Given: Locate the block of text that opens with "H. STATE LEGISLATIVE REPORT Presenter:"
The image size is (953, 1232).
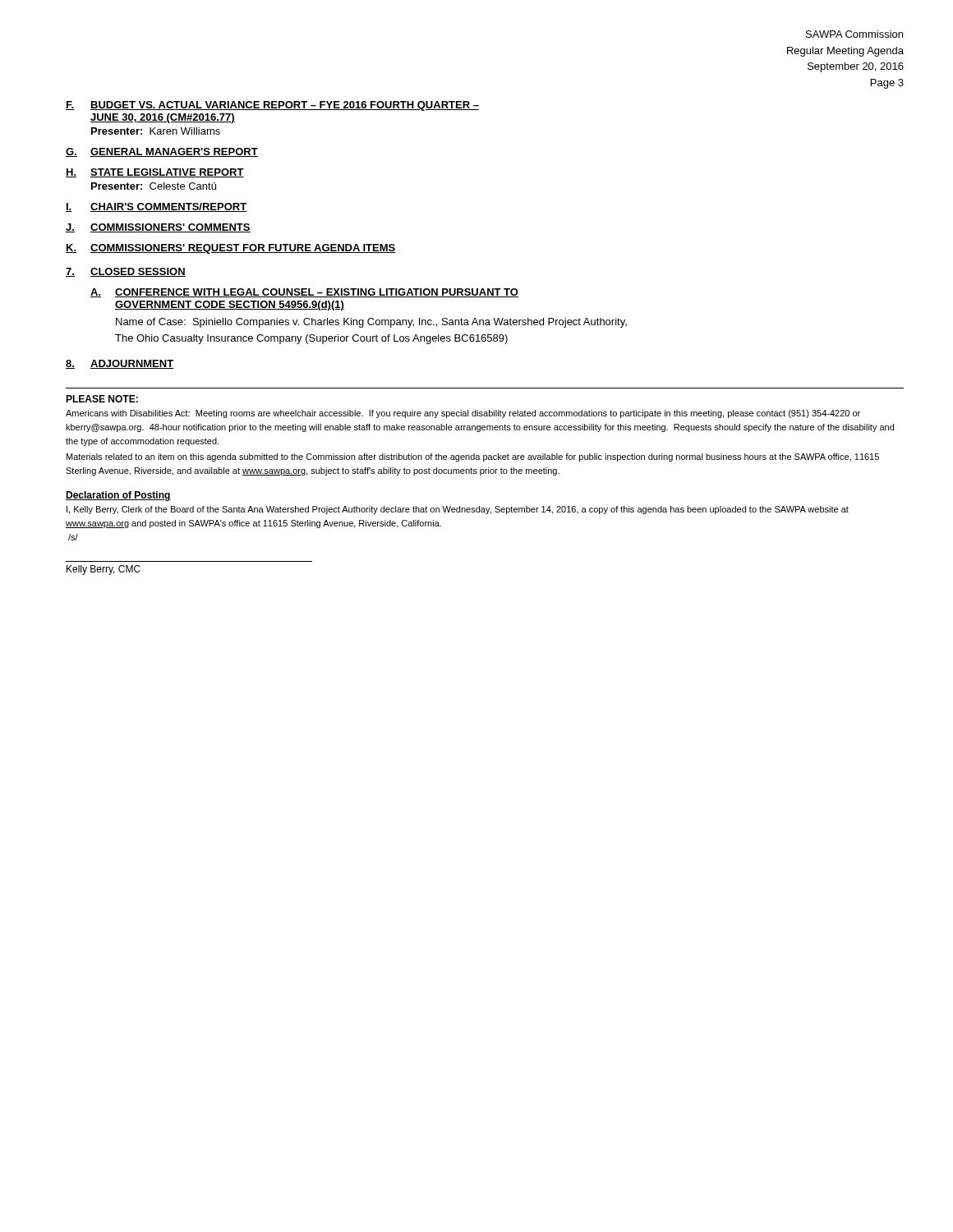Looking at the screenshot, I should pyautogui.click(x=155, y=173).
